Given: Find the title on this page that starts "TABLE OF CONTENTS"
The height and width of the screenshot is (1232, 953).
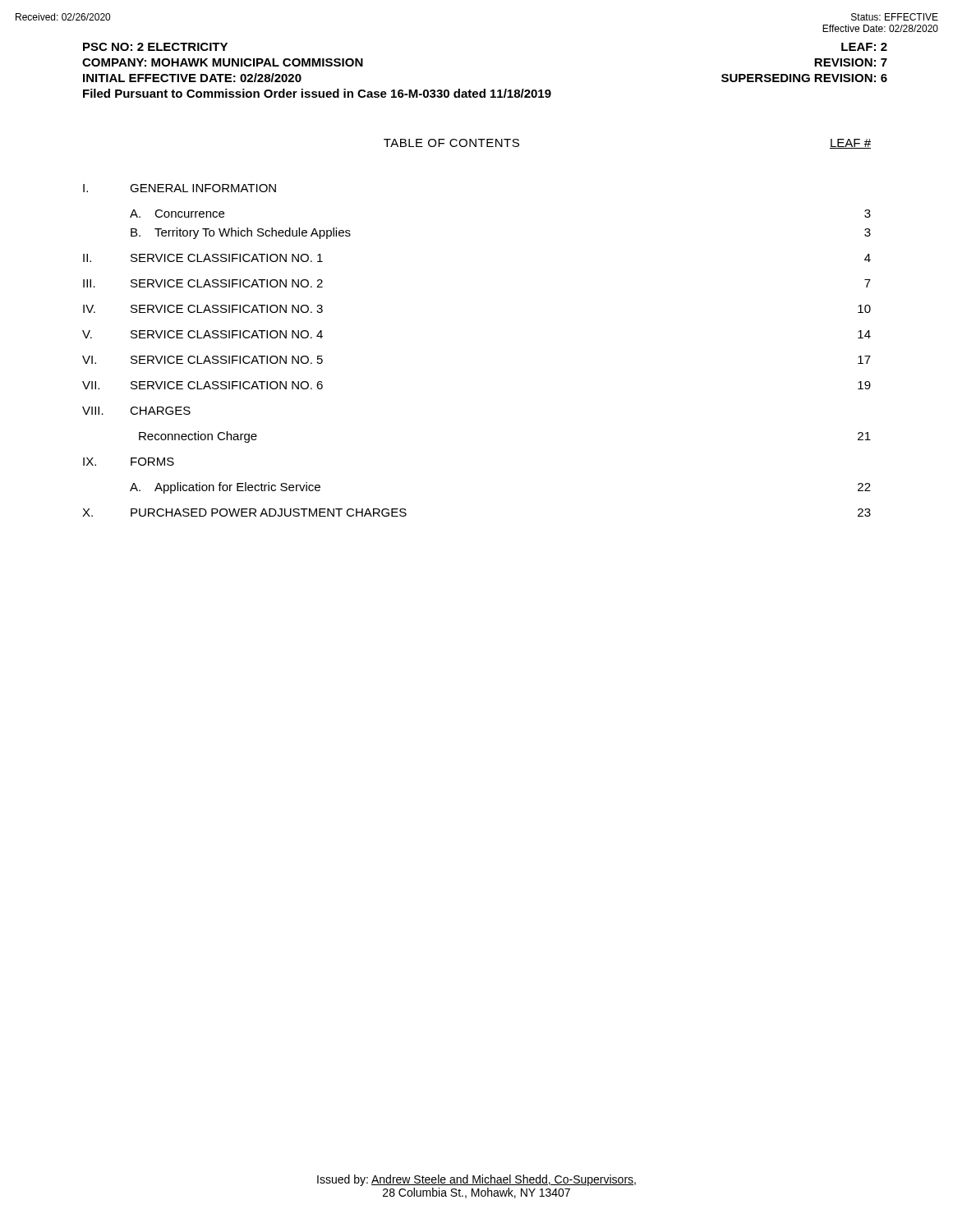Looking at the screenshot, I should click(x=476, y=142).
